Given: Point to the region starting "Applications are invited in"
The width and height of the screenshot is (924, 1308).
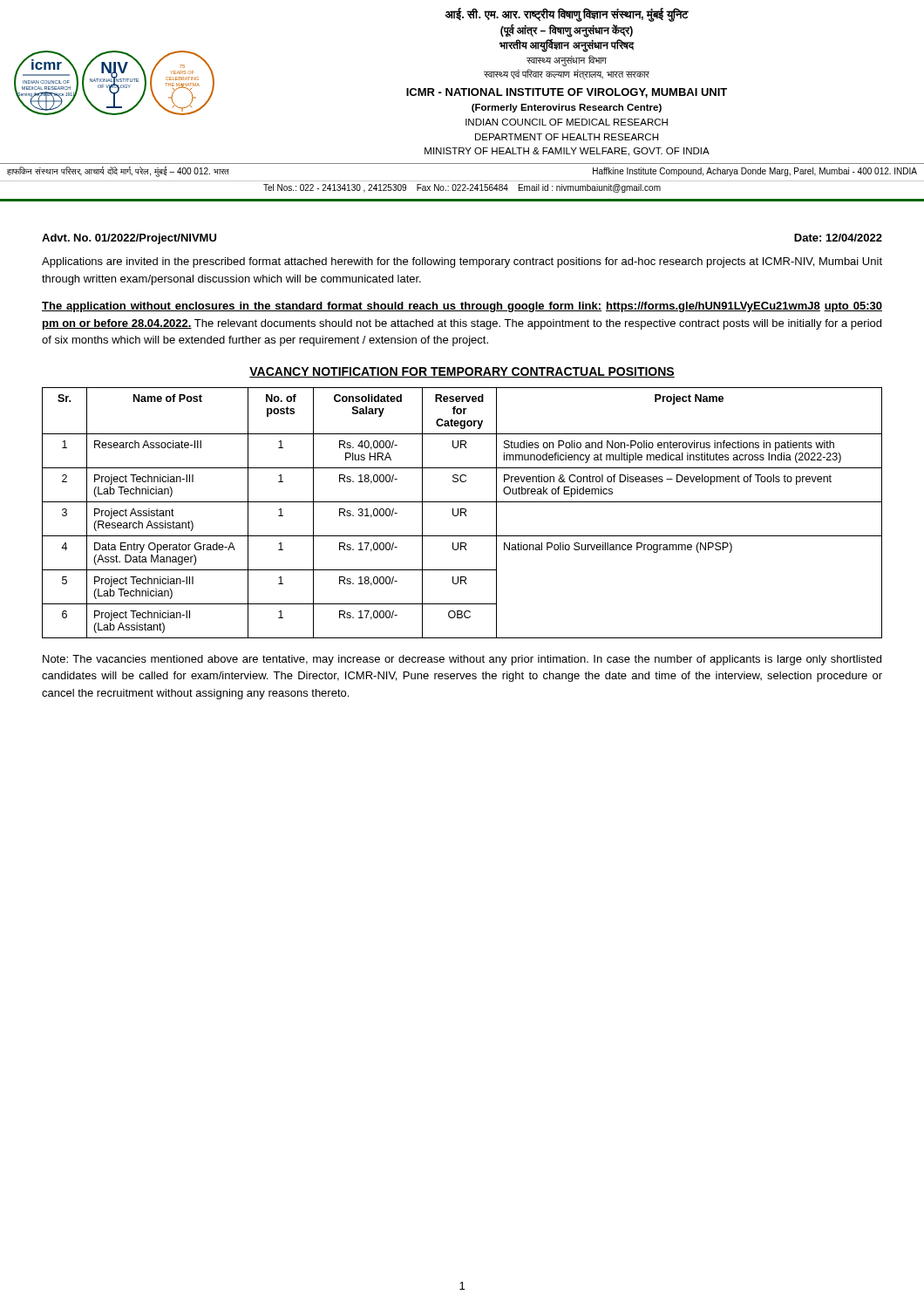Looking at the screenshot, I should 462,270.
